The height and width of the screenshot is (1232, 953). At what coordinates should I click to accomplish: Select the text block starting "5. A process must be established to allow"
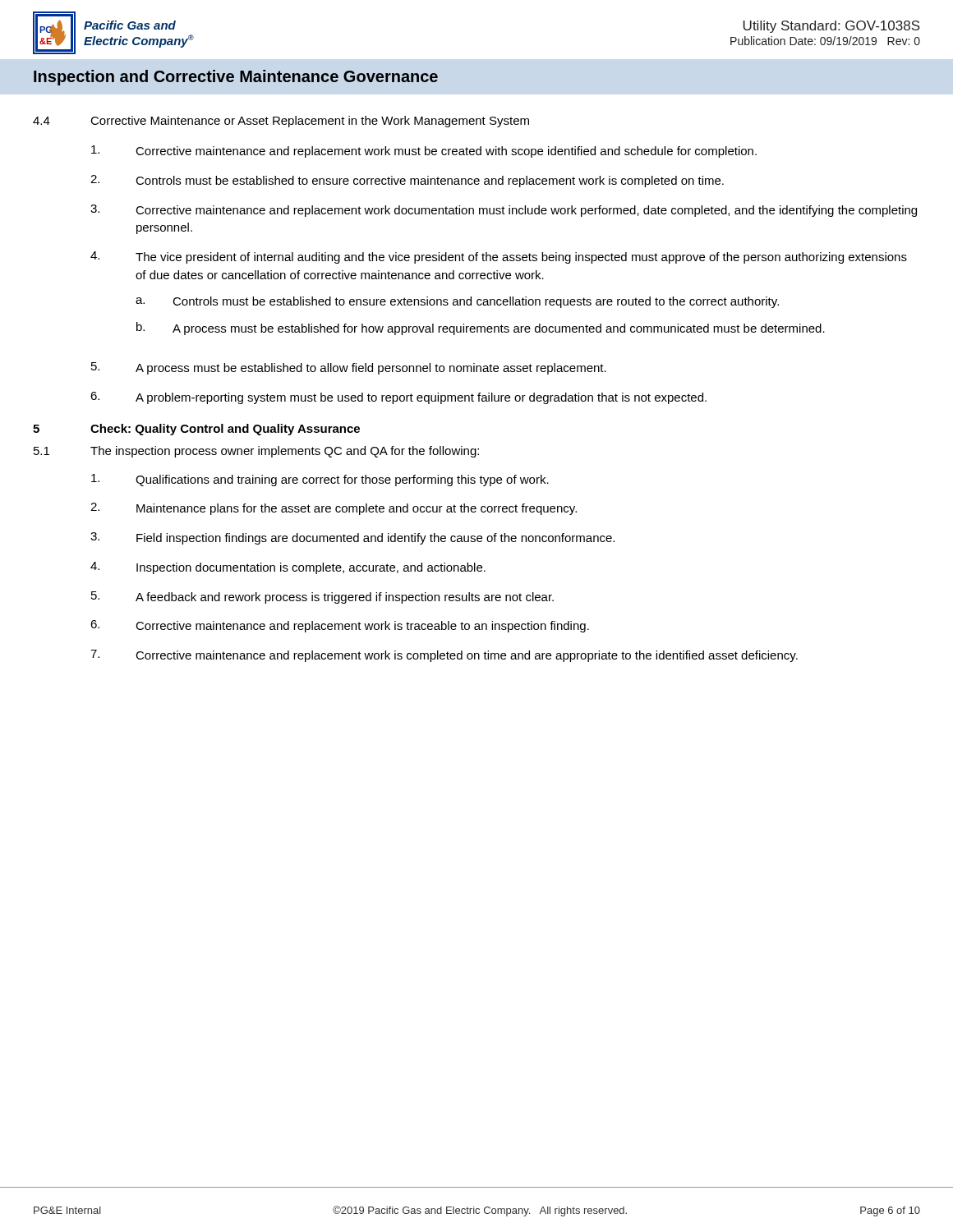505,368
